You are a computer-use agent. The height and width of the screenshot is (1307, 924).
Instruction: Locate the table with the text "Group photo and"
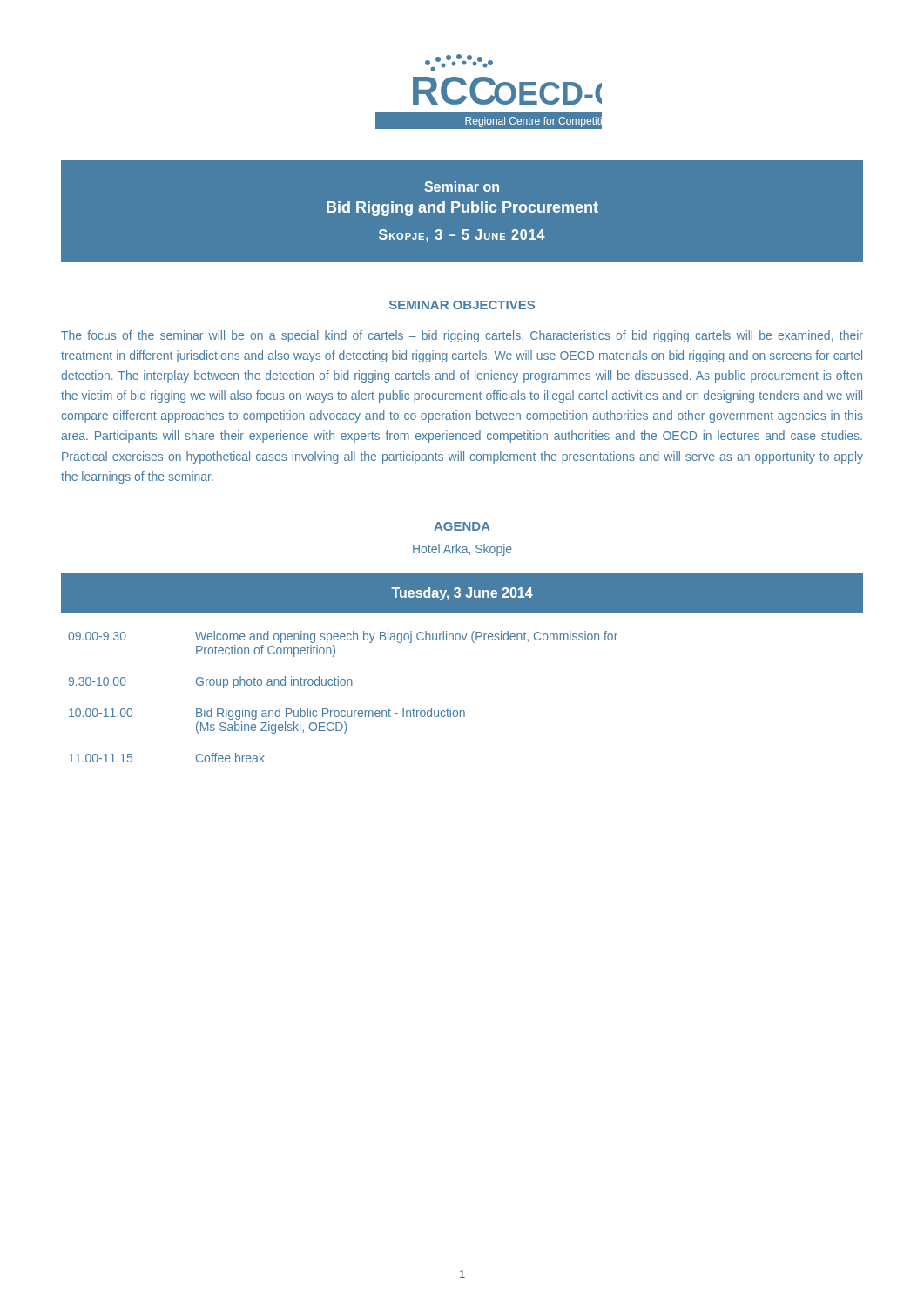pos(462,692)
